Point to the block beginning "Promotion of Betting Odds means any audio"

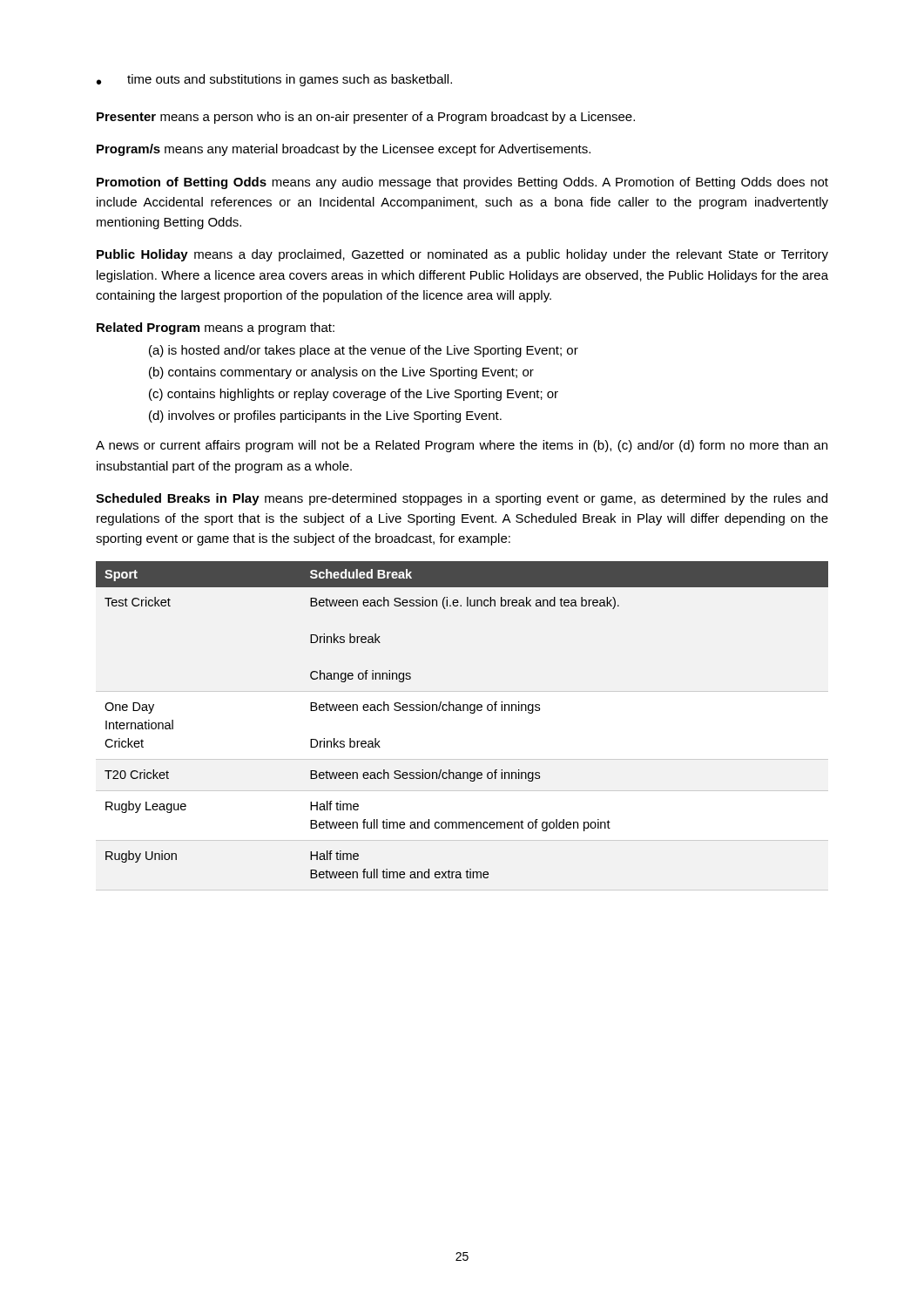pos(462,202)
